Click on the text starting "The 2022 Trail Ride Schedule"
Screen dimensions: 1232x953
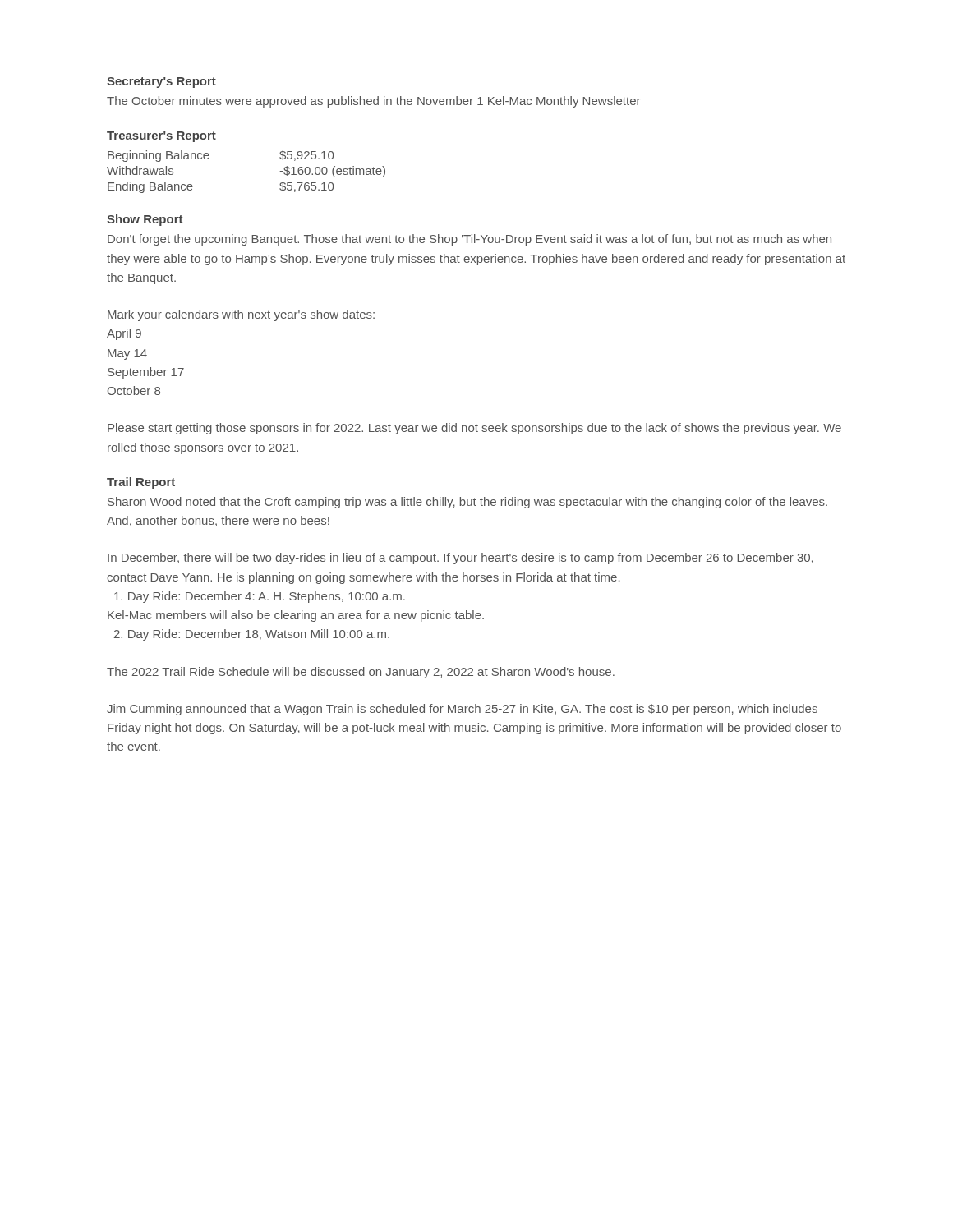pos(361,671)
